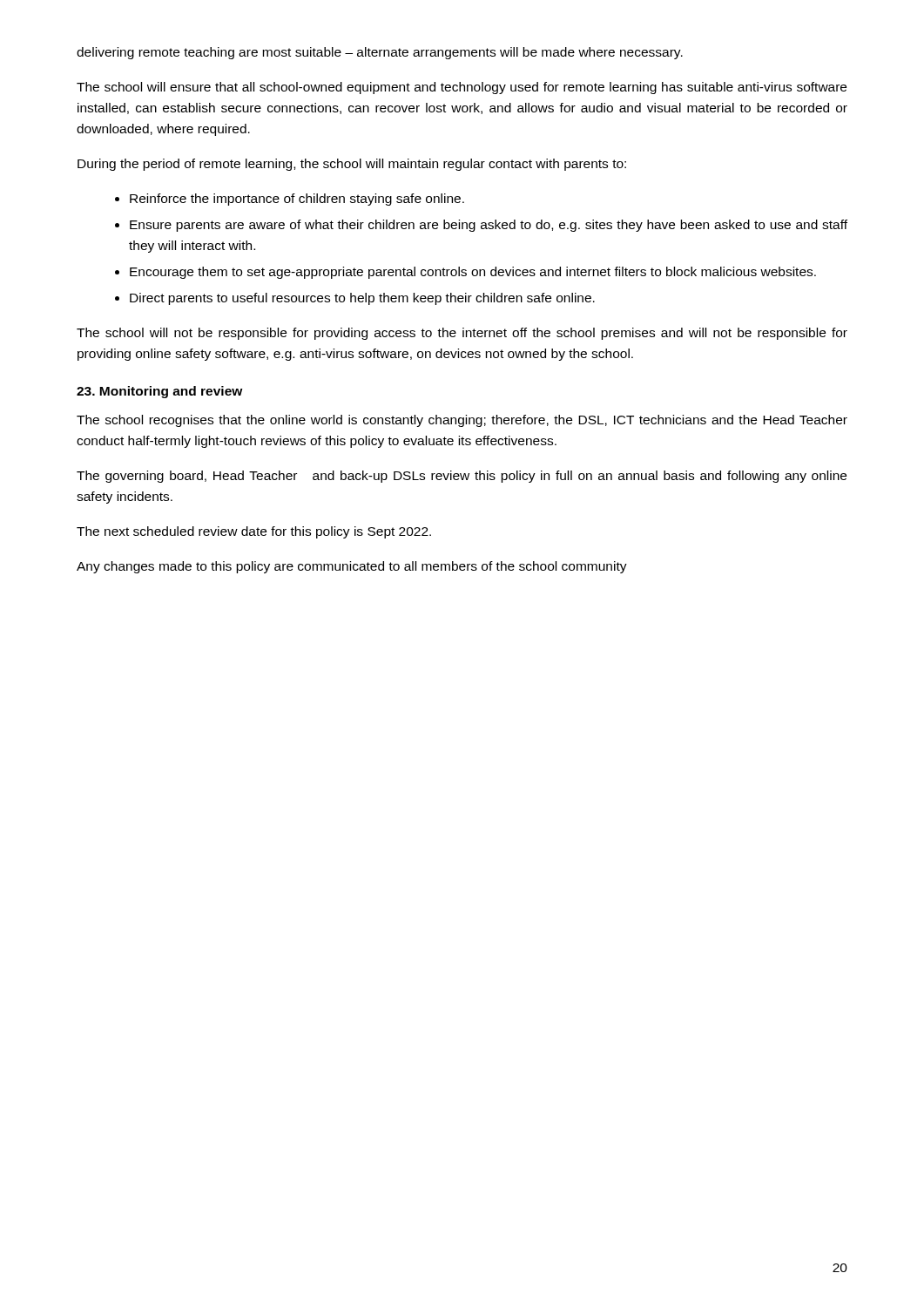Image resolution: width=924 pixels, height=1307 pixels.
Task: Find the text block starting "delivering remote teaching are most suitable –"
Action: (x=380, y=52)
